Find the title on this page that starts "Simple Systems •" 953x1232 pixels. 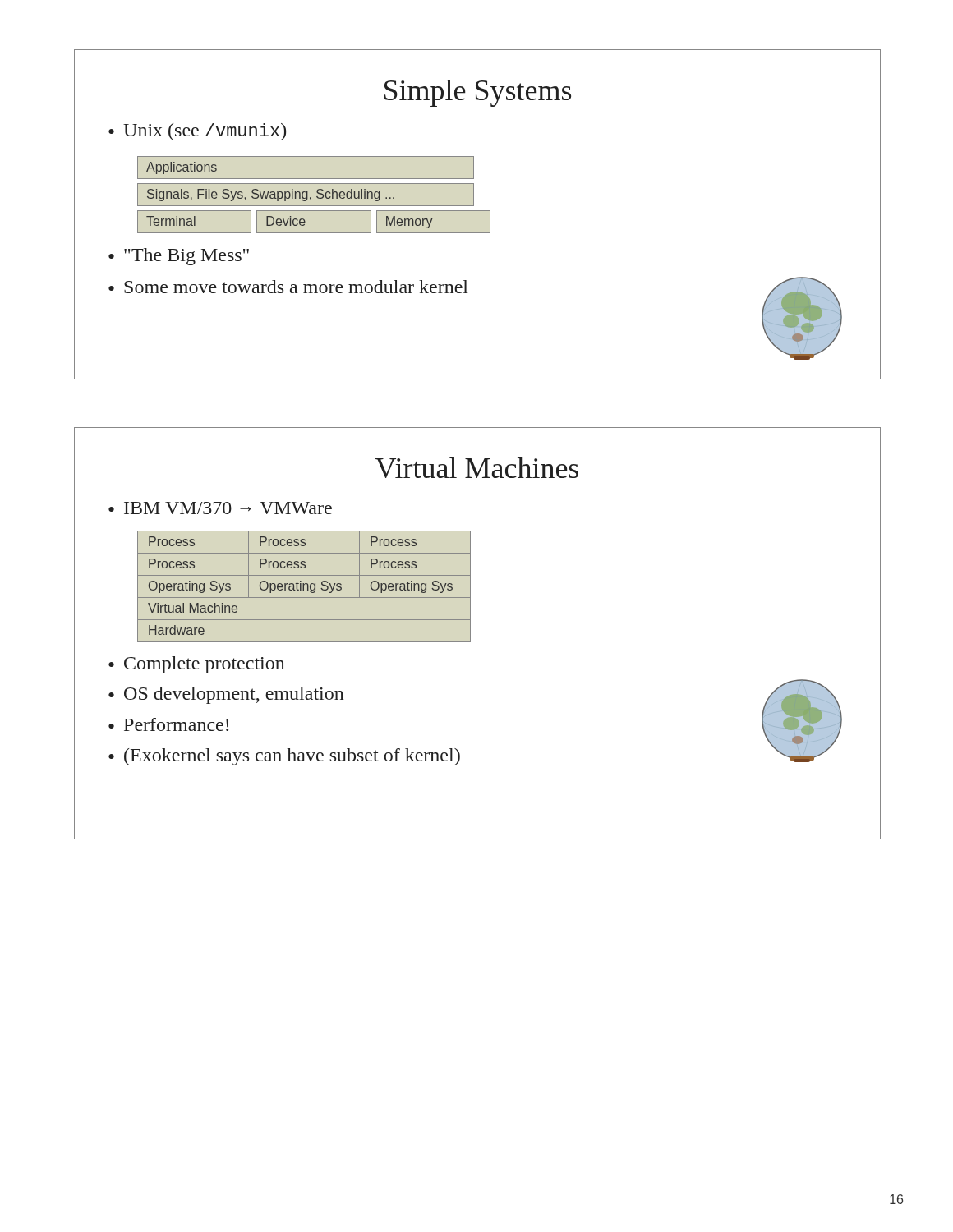(x=477, y=176)
